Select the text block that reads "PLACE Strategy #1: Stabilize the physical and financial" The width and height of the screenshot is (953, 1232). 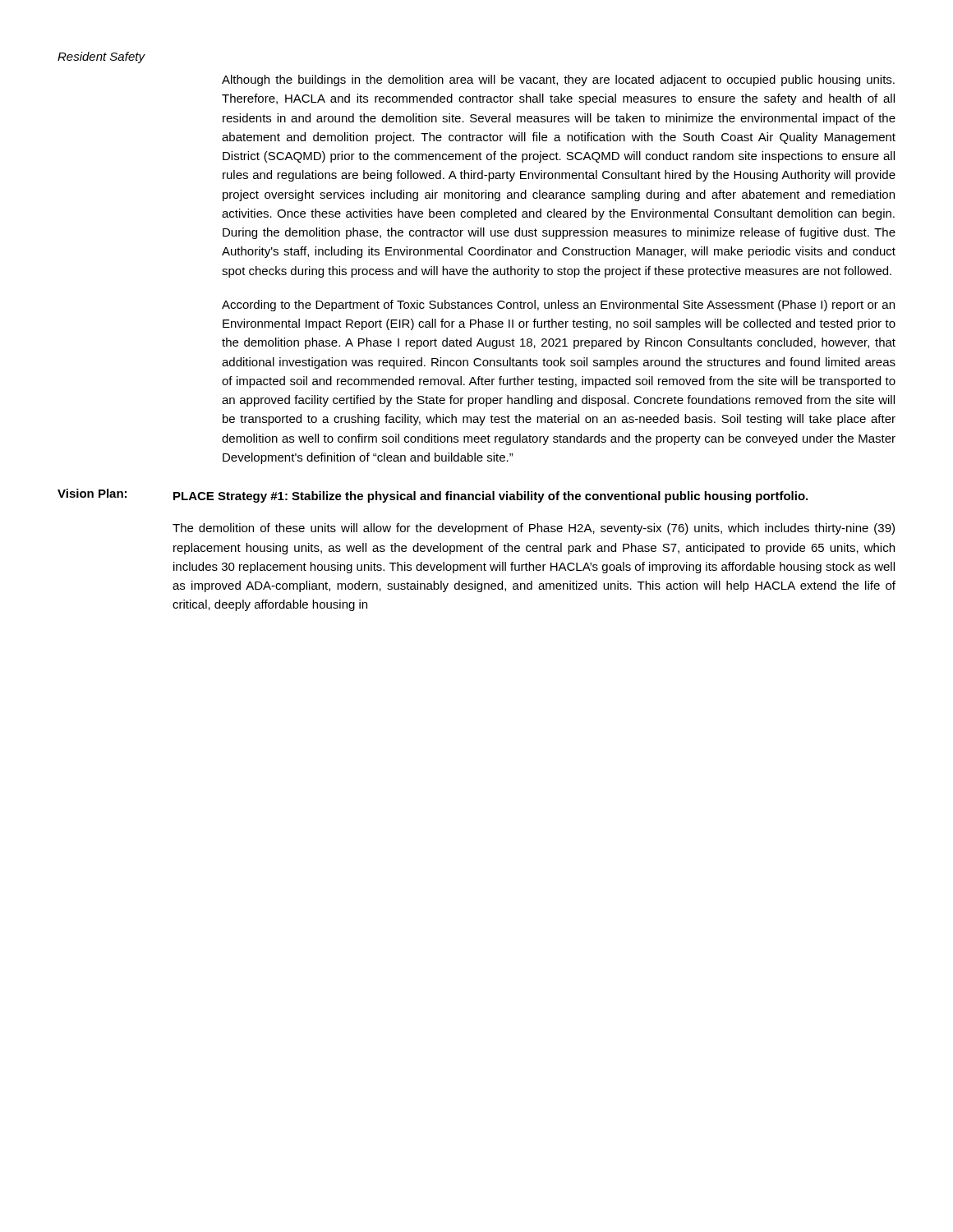(491, 496)
